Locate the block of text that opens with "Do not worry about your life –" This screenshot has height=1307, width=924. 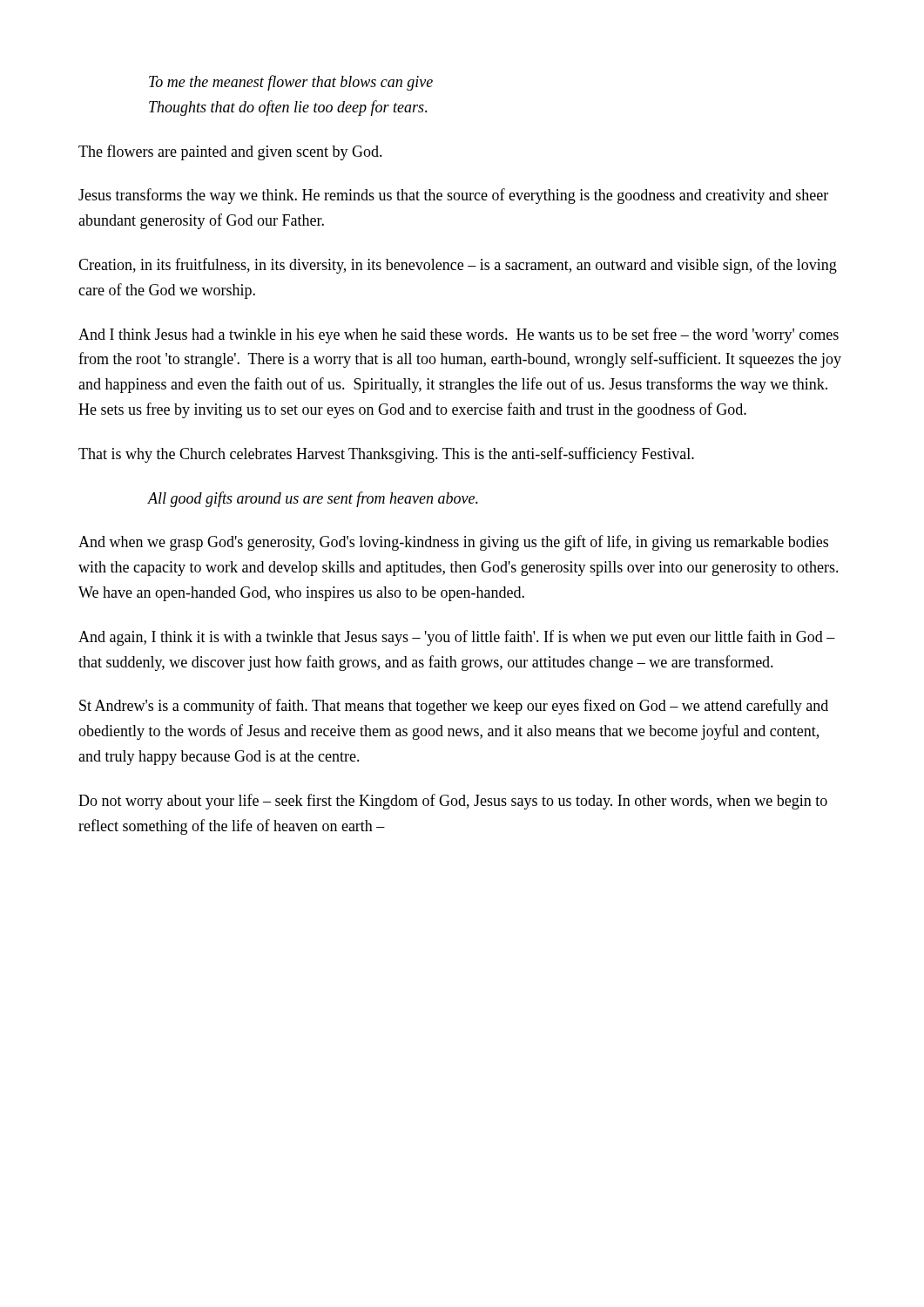453,813
